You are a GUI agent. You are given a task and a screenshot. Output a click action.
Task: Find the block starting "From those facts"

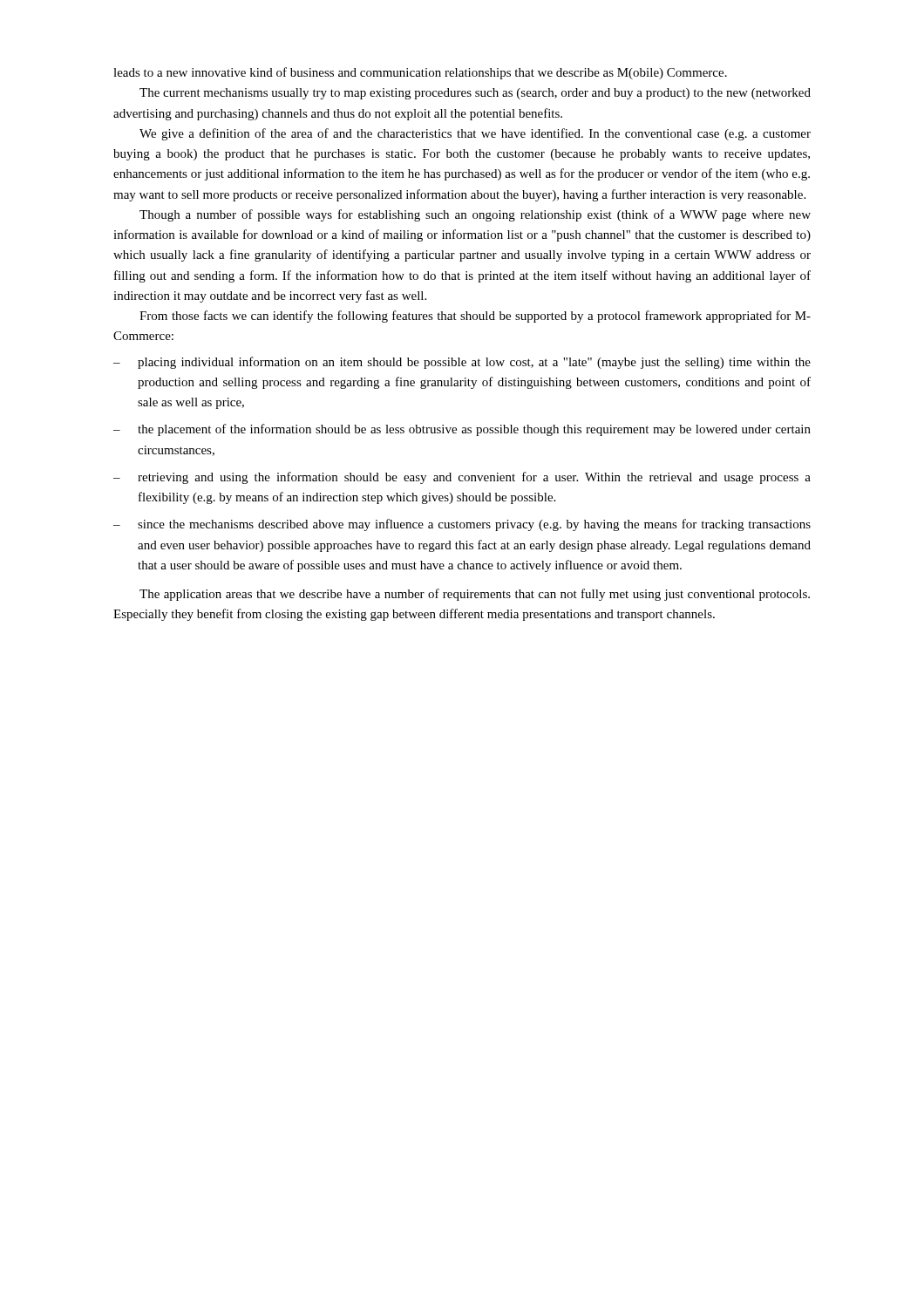(x=462, y=326)
